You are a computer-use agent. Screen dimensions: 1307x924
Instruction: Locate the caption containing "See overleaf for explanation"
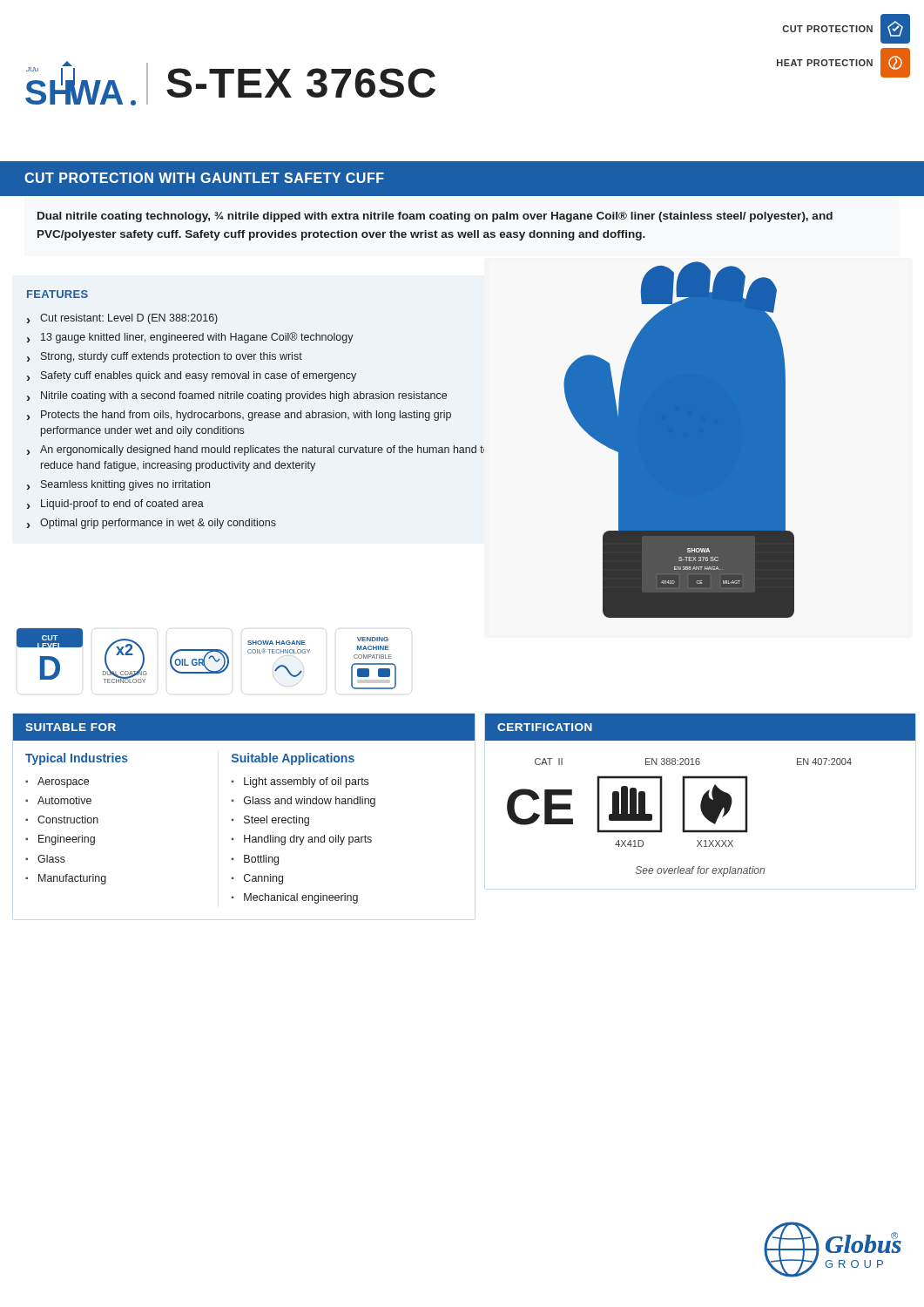pyautogui.click(x=700, y=870)
